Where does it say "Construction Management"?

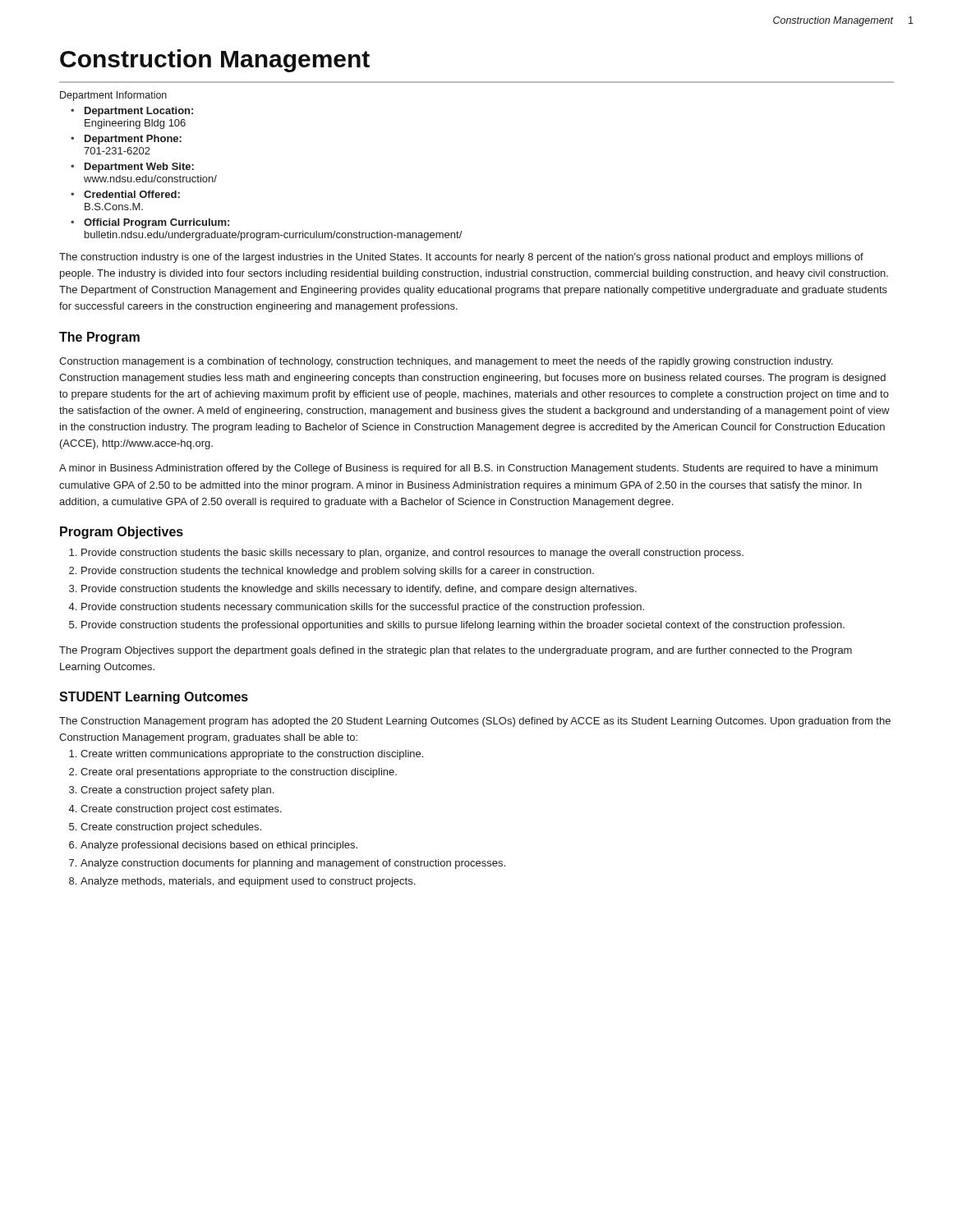[215, 59]
